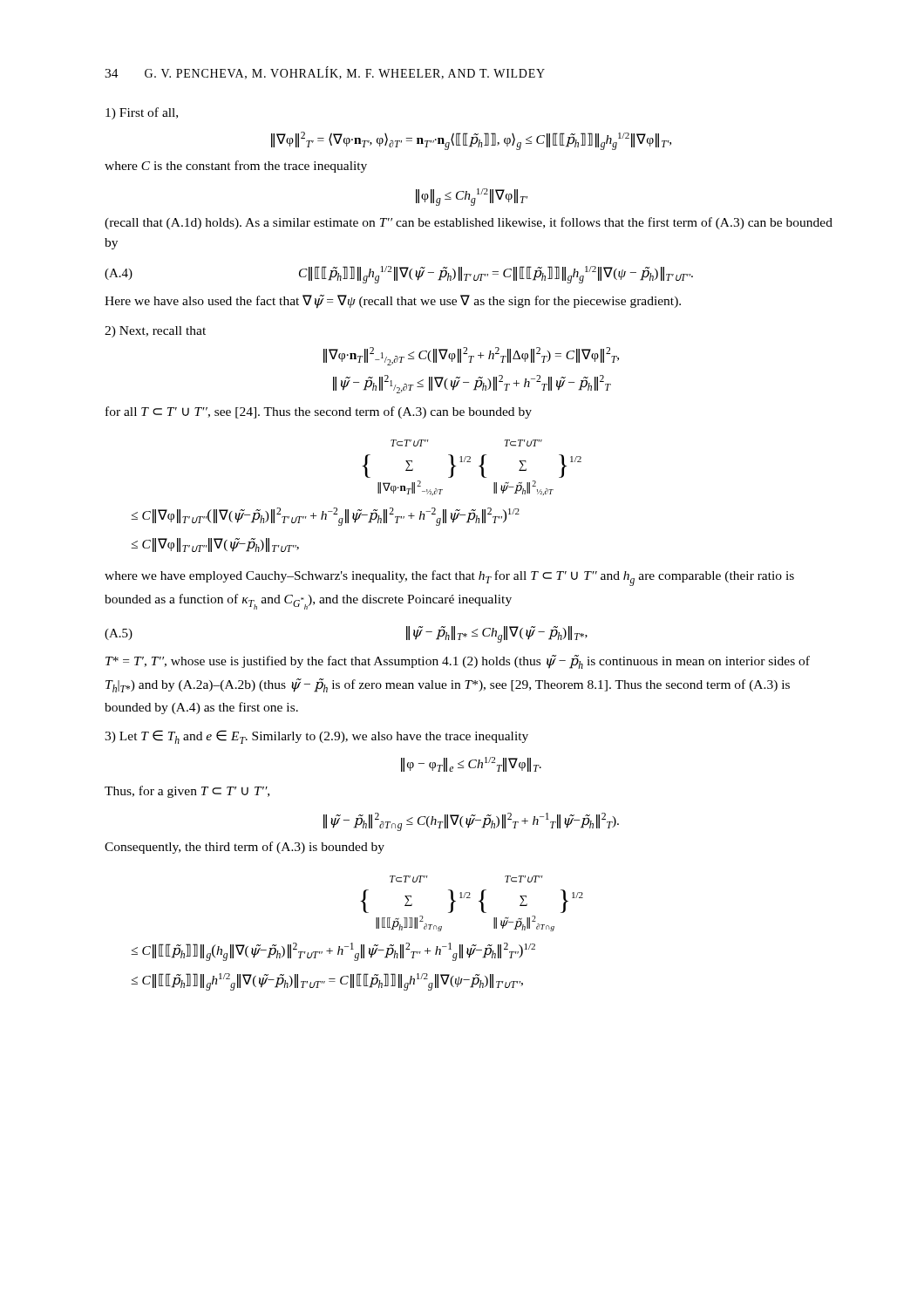Navigate to the text block starting "‖ψ̃ − p̃h‖2∂T∩g ≤ C(hT‖∇(ψ̃−p̃h)‖2T"
This screenshot has height=1308, width=924.
coord(471,821)
